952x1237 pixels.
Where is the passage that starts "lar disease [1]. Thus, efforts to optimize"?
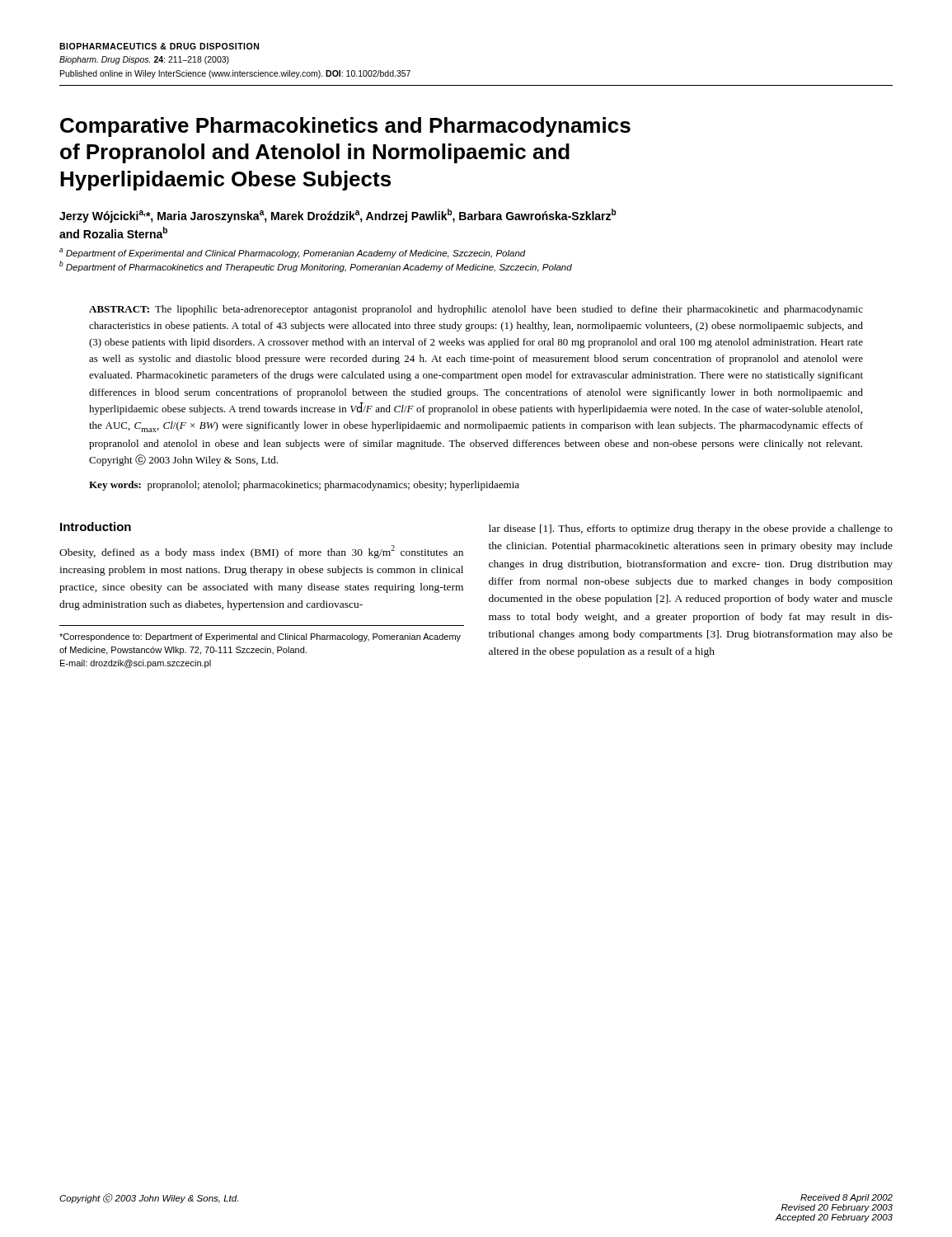click(x=691, y=590)
